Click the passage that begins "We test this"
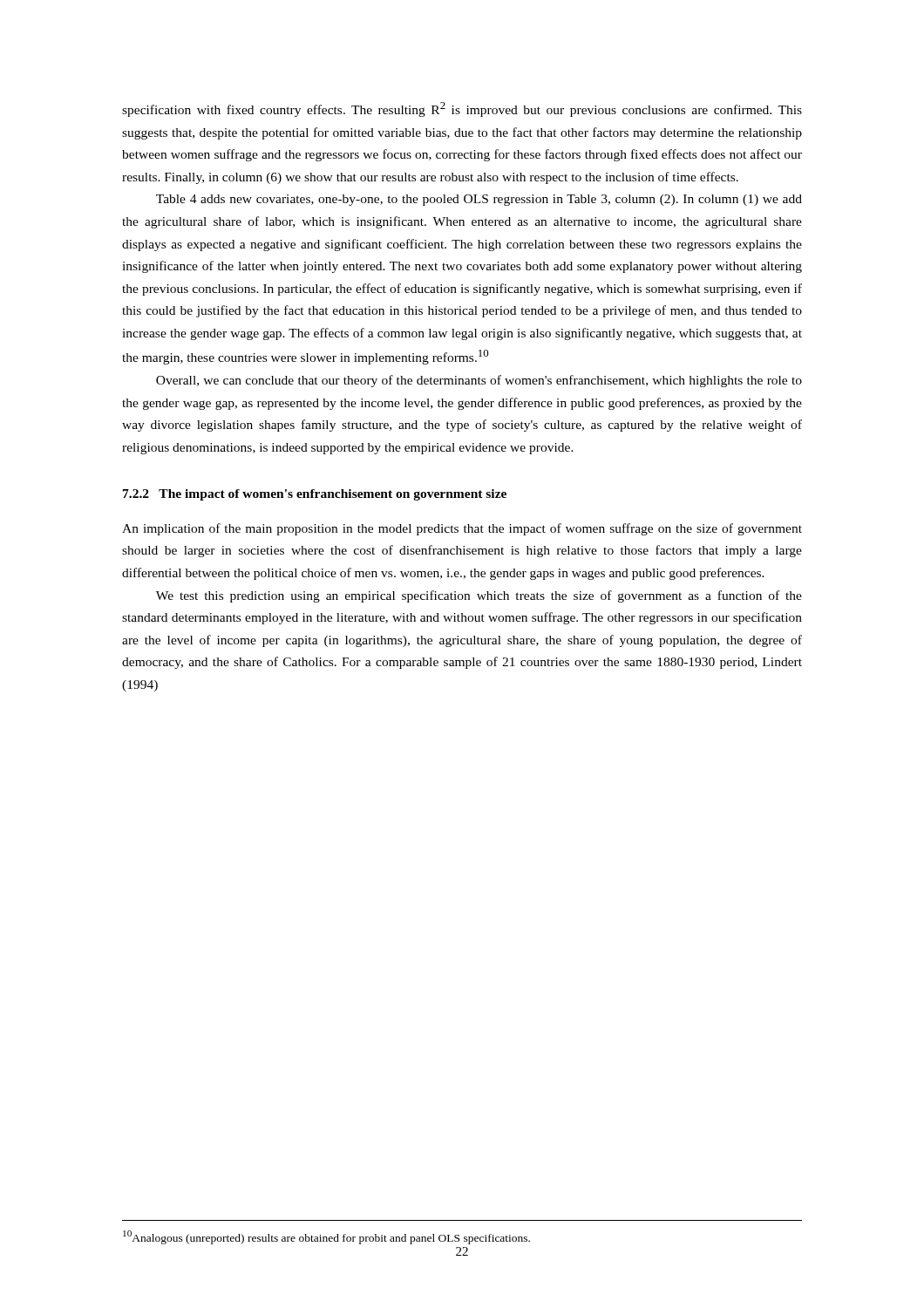924x1308 pixels. point(462,640)
